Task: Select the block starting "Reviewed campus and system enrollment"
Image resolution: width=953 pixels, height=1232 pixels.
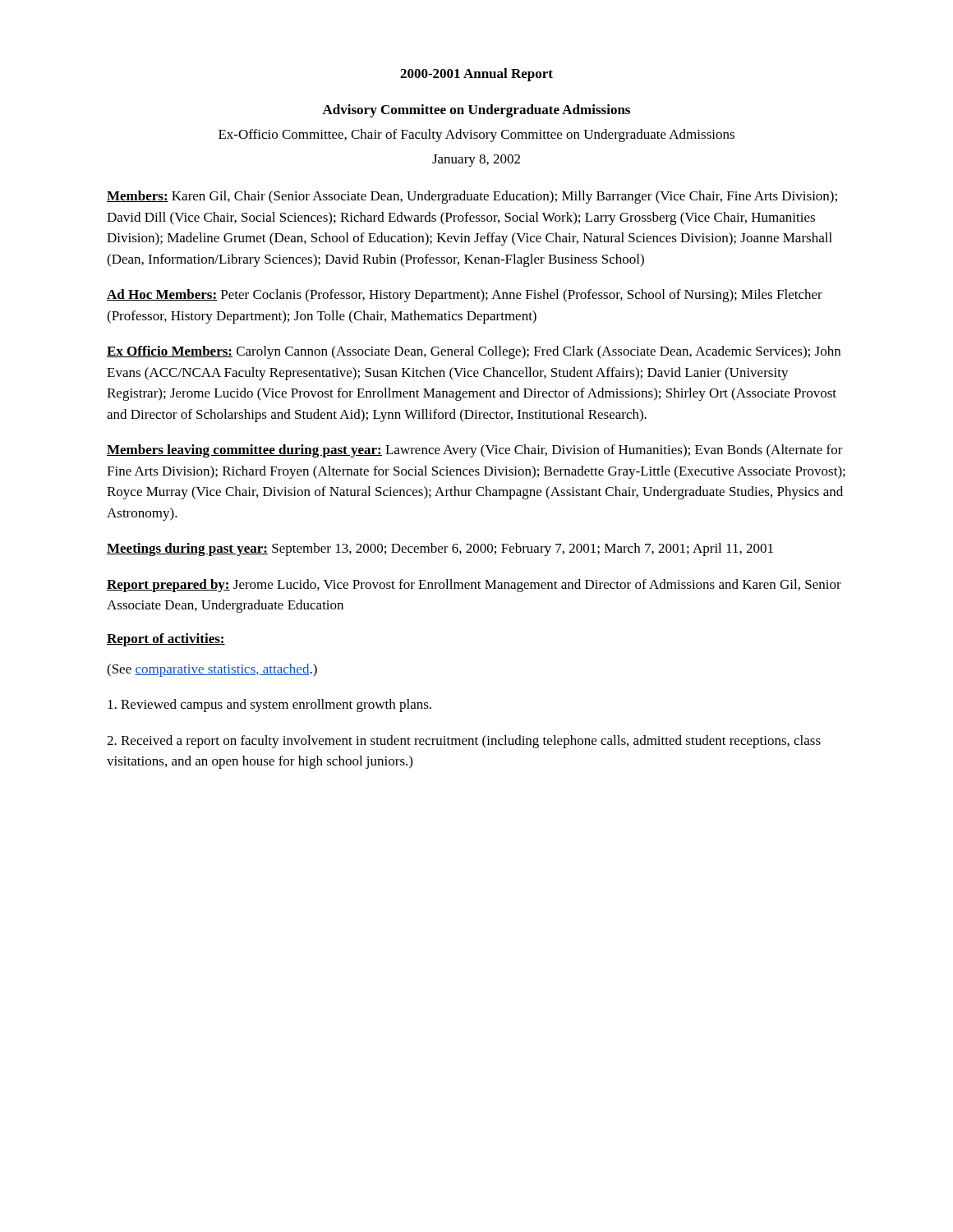Action: click(x=270, y=704)
